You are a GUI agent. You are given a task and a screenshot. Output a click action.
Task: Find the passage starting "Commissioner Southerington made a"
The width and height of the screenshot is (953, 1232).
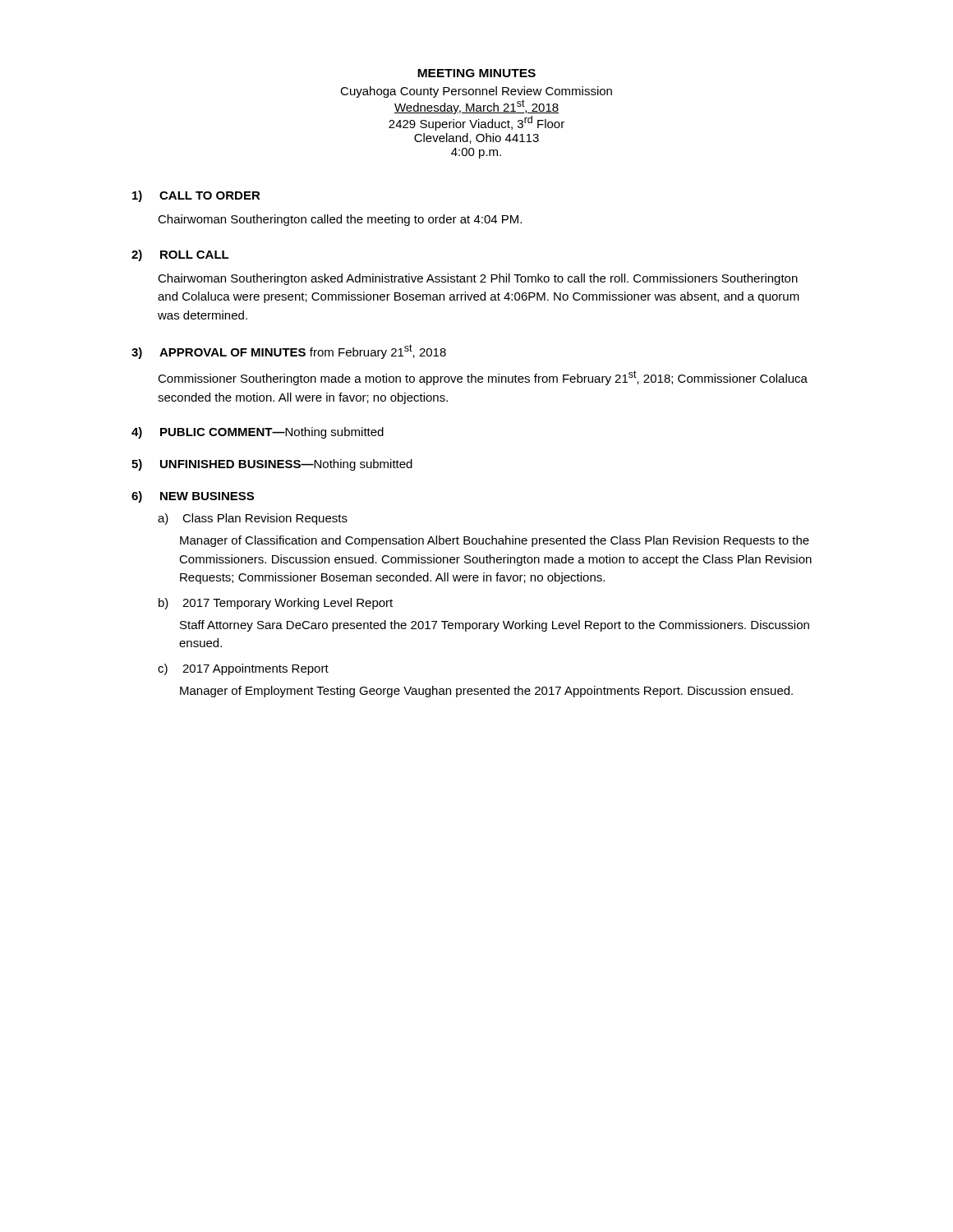tap(483, 386)
